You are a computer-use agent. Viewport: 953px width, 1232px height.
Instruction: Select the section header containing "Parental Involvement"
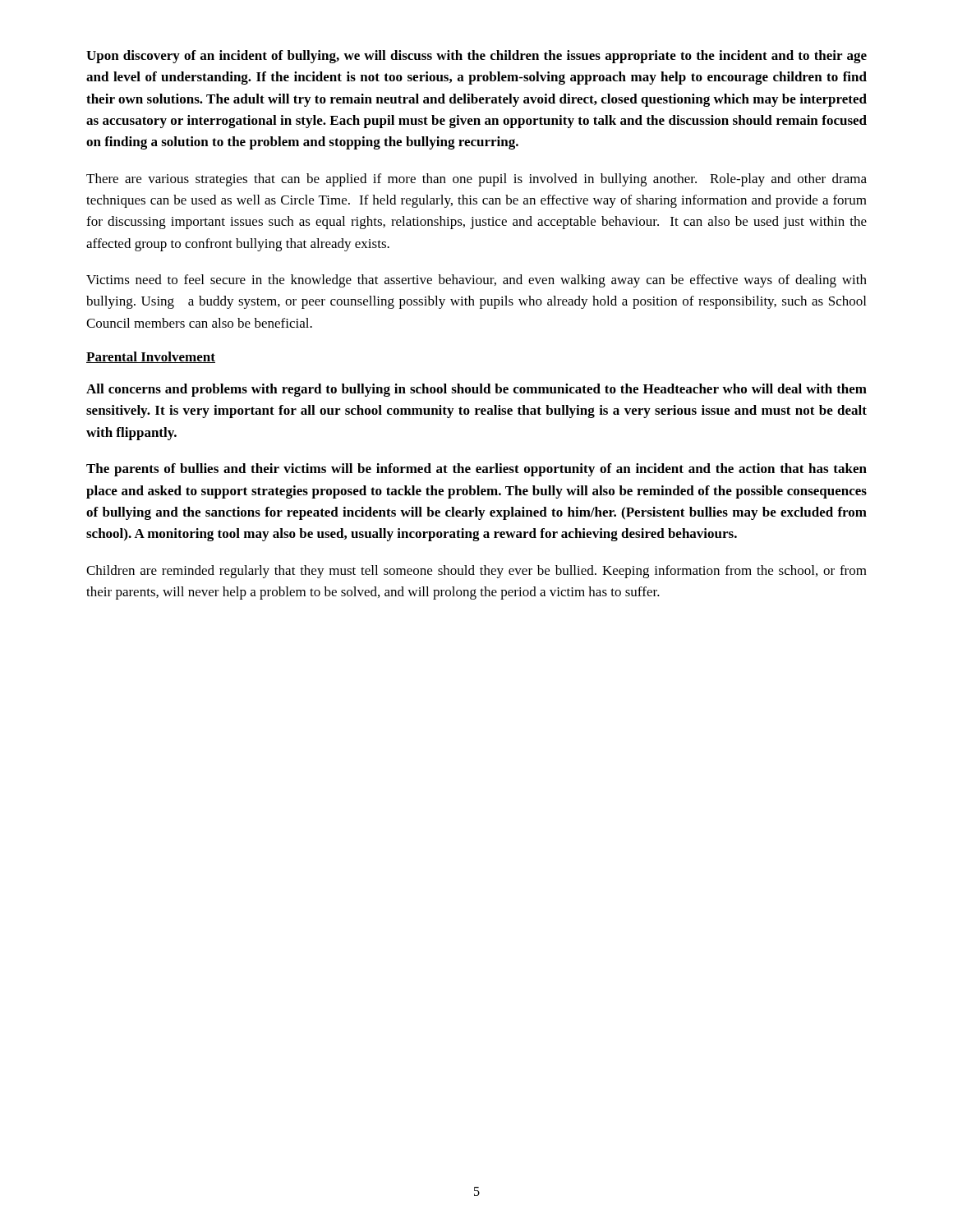coord(151,357)
